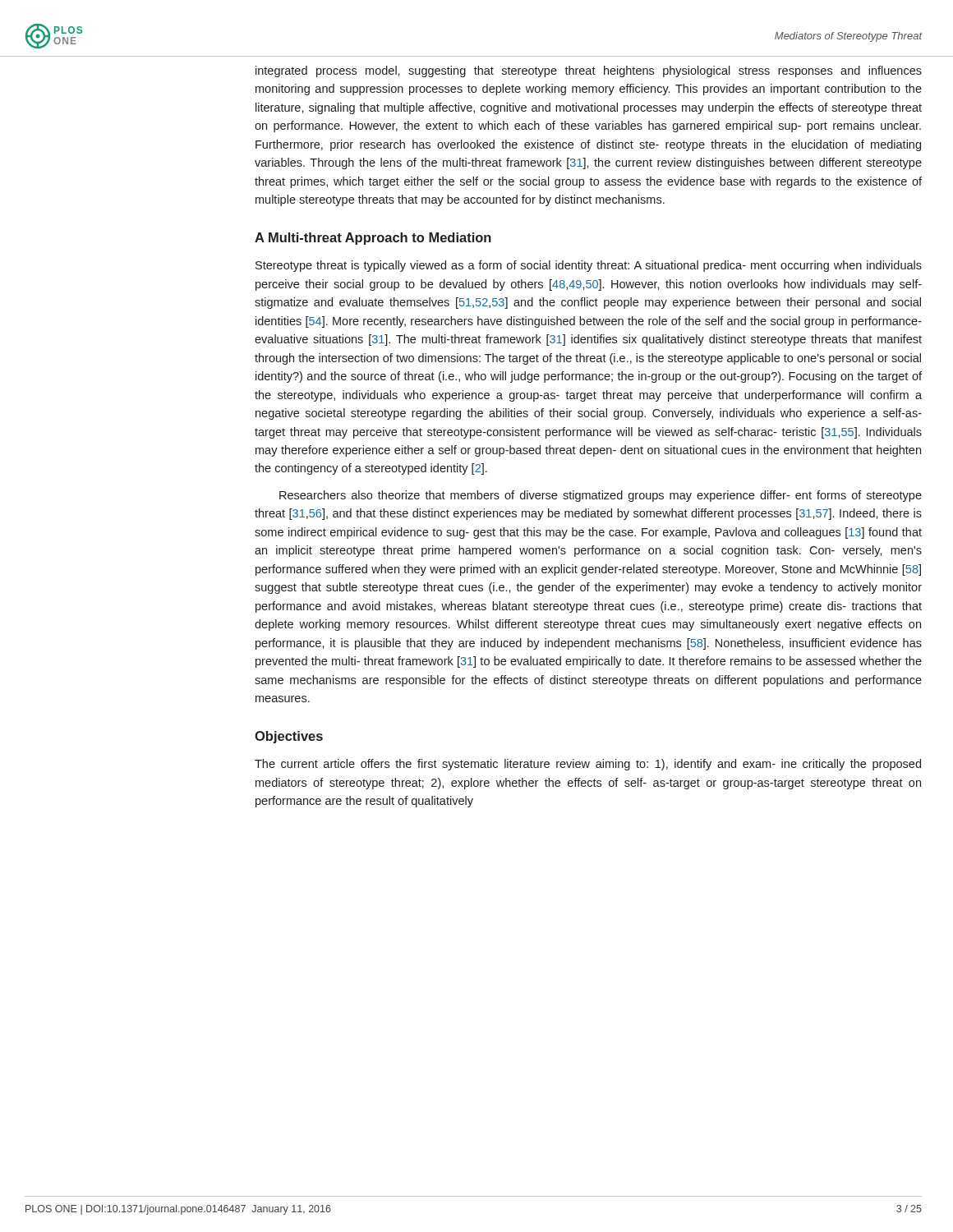The width and height of the screenshot is (953, 1232).
Task: Point to the element starting "Researchers also theorize that members of diverse stigmatized"
Action: click(x=588, y=597)
